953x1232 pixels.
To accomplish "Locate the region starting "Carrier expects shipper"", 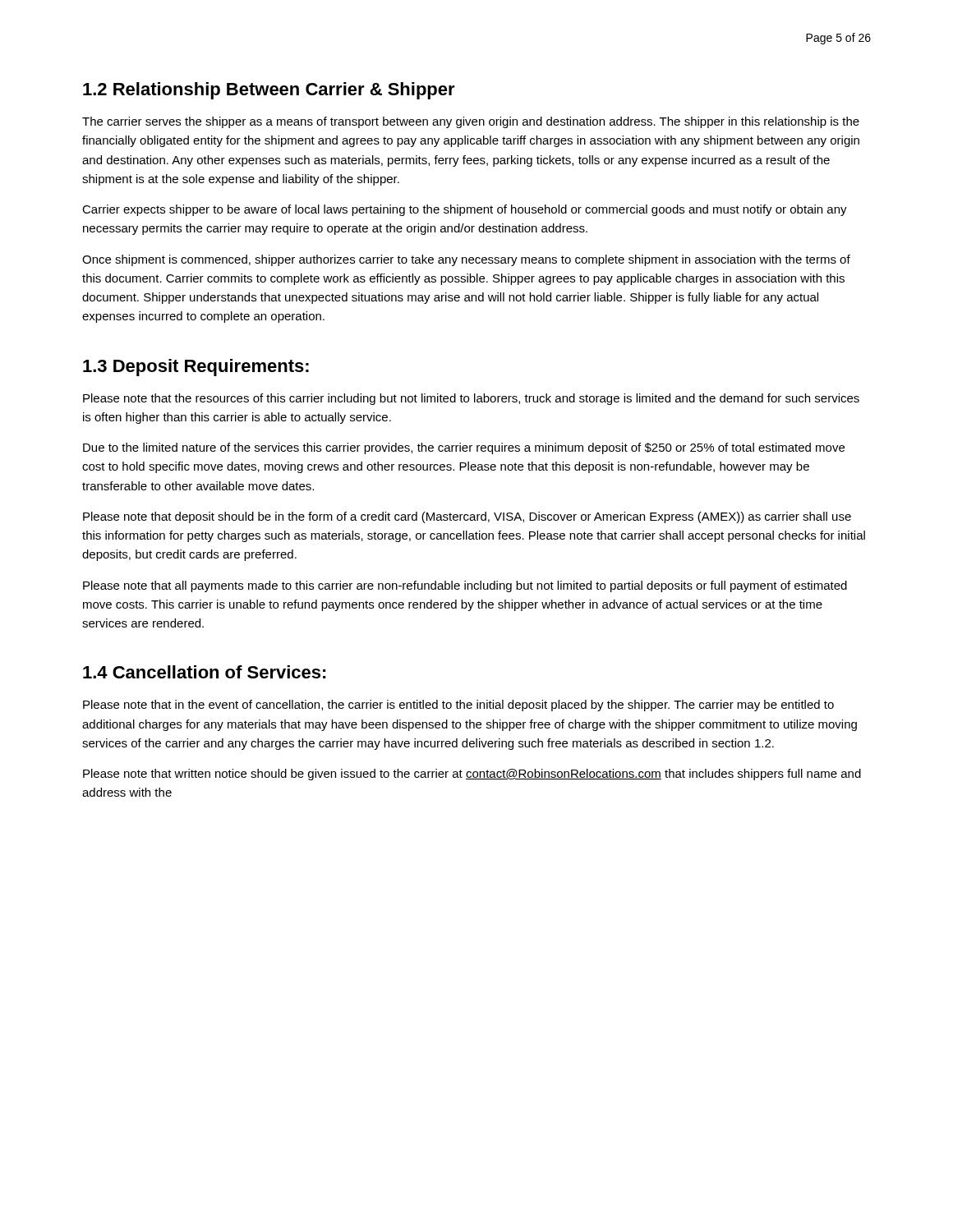I will click(x=464, y=219).
